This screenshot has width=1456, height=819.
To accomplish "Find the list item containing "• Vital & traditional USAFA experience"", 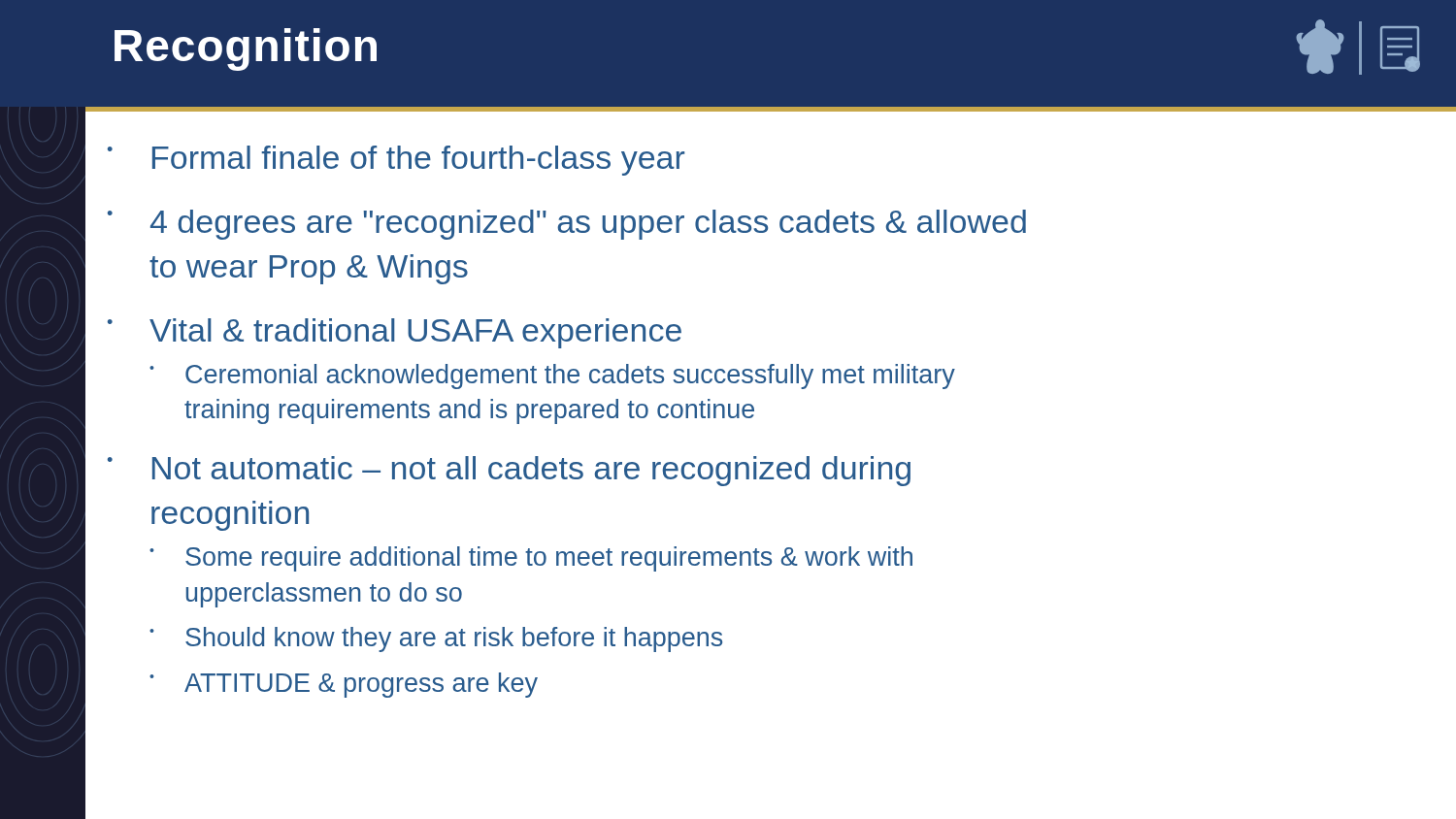I will [x=395, y=331].
